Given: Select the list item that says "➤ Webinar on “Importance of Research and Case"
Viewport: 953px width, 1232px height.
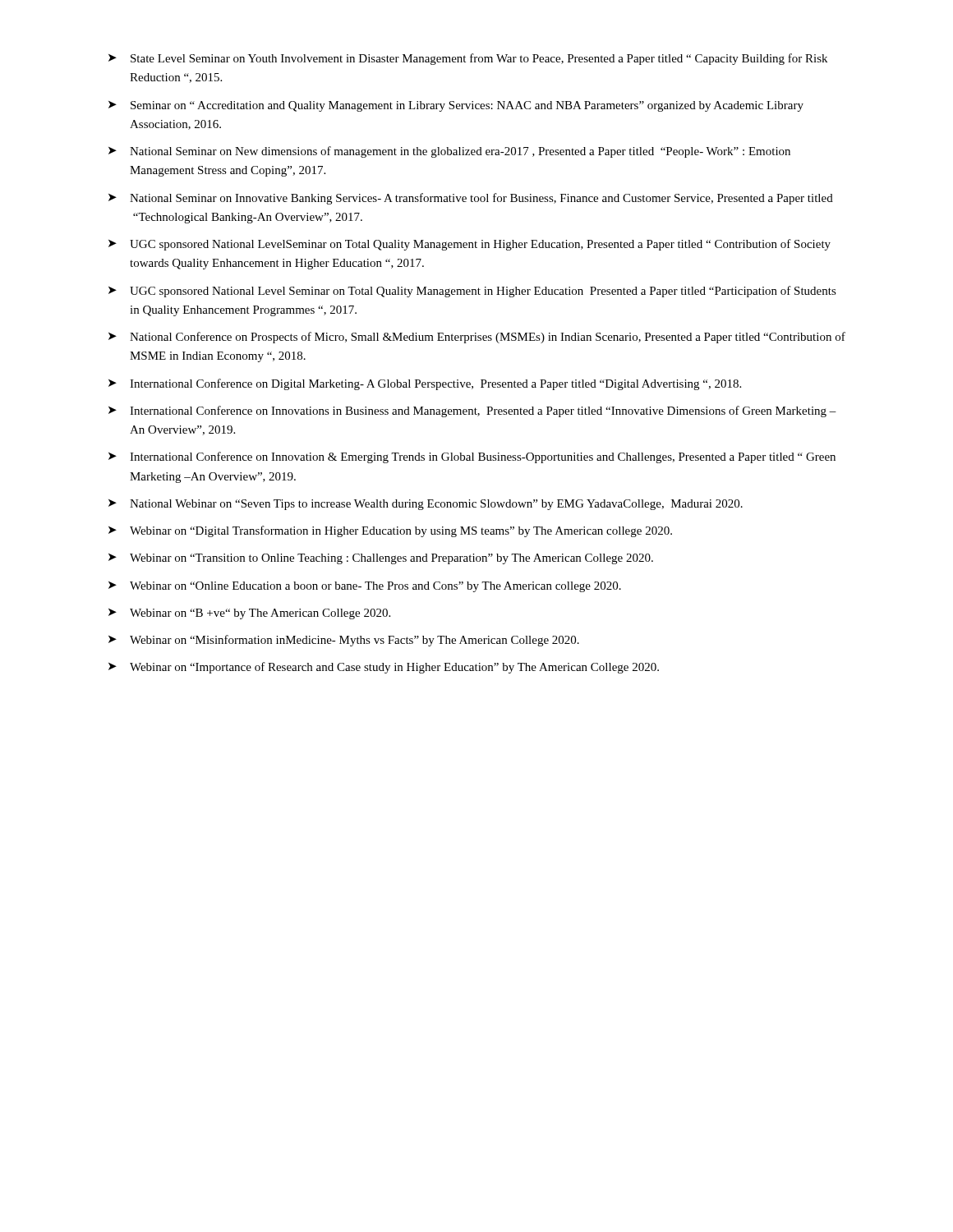Looking at the screenshot, I should point(476,668).
